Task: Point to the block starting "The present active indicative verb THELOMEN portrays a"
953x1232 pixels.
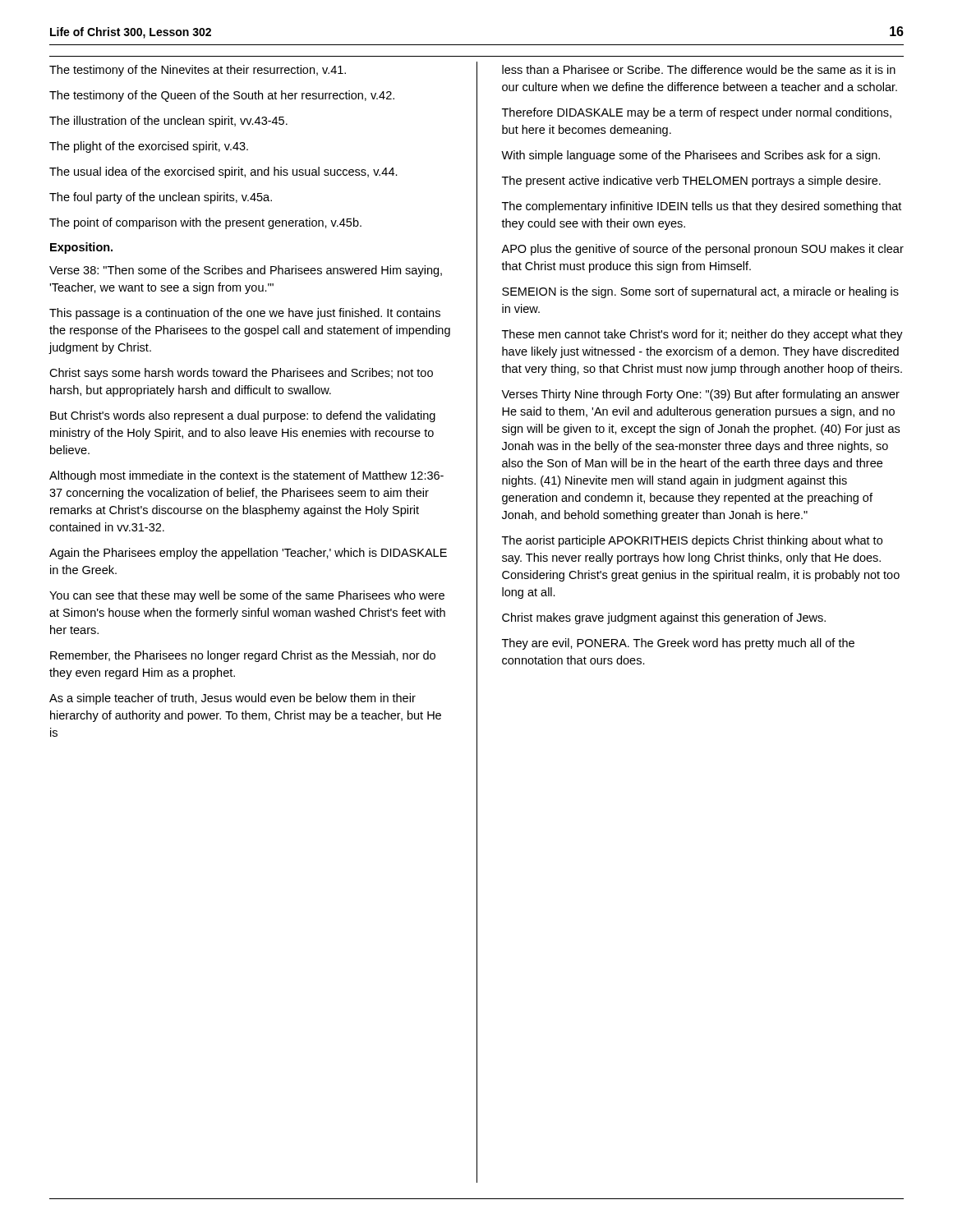Action: 691,181
